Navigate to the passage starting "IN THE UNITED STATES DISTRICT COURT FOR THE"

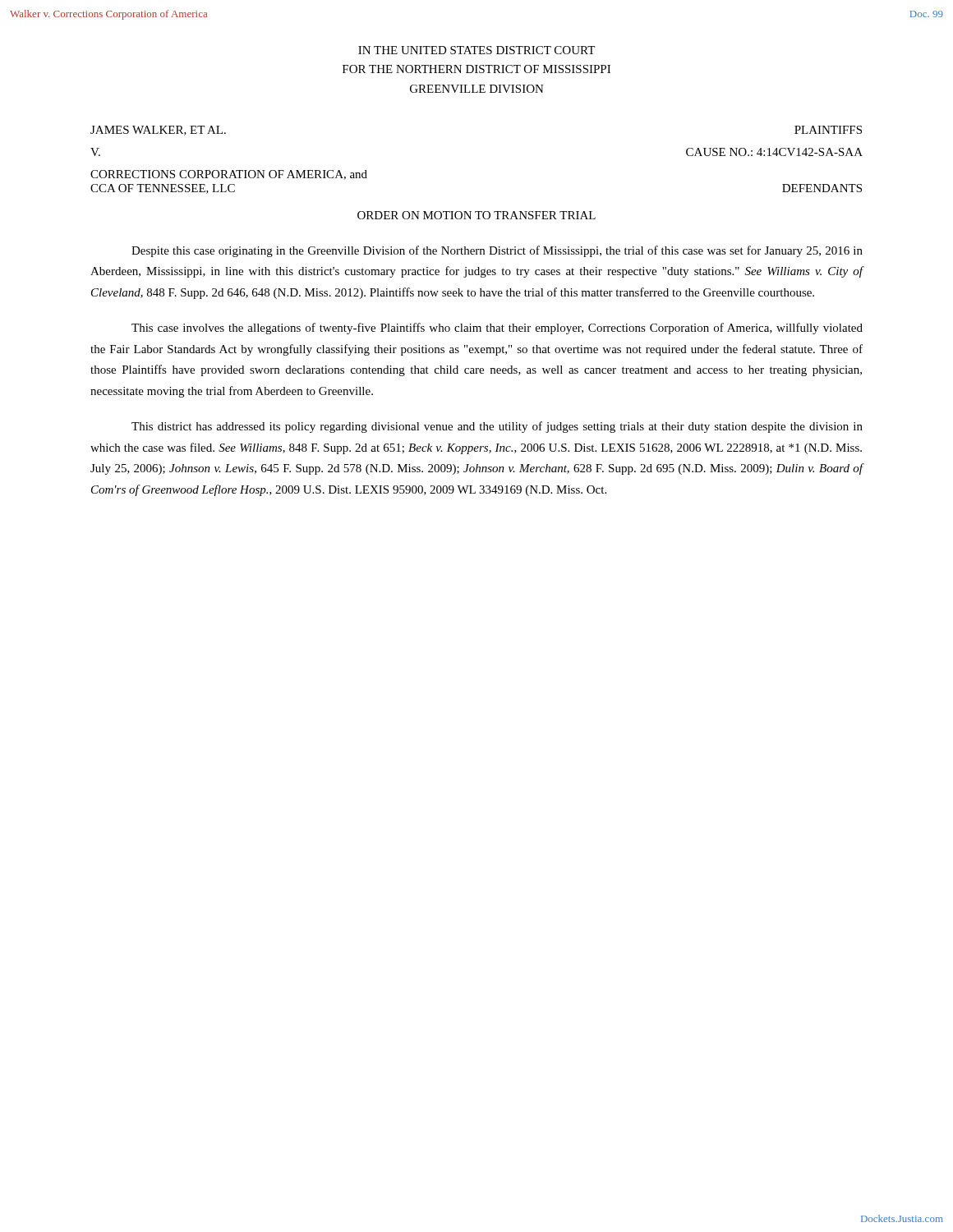click(476, 69)
